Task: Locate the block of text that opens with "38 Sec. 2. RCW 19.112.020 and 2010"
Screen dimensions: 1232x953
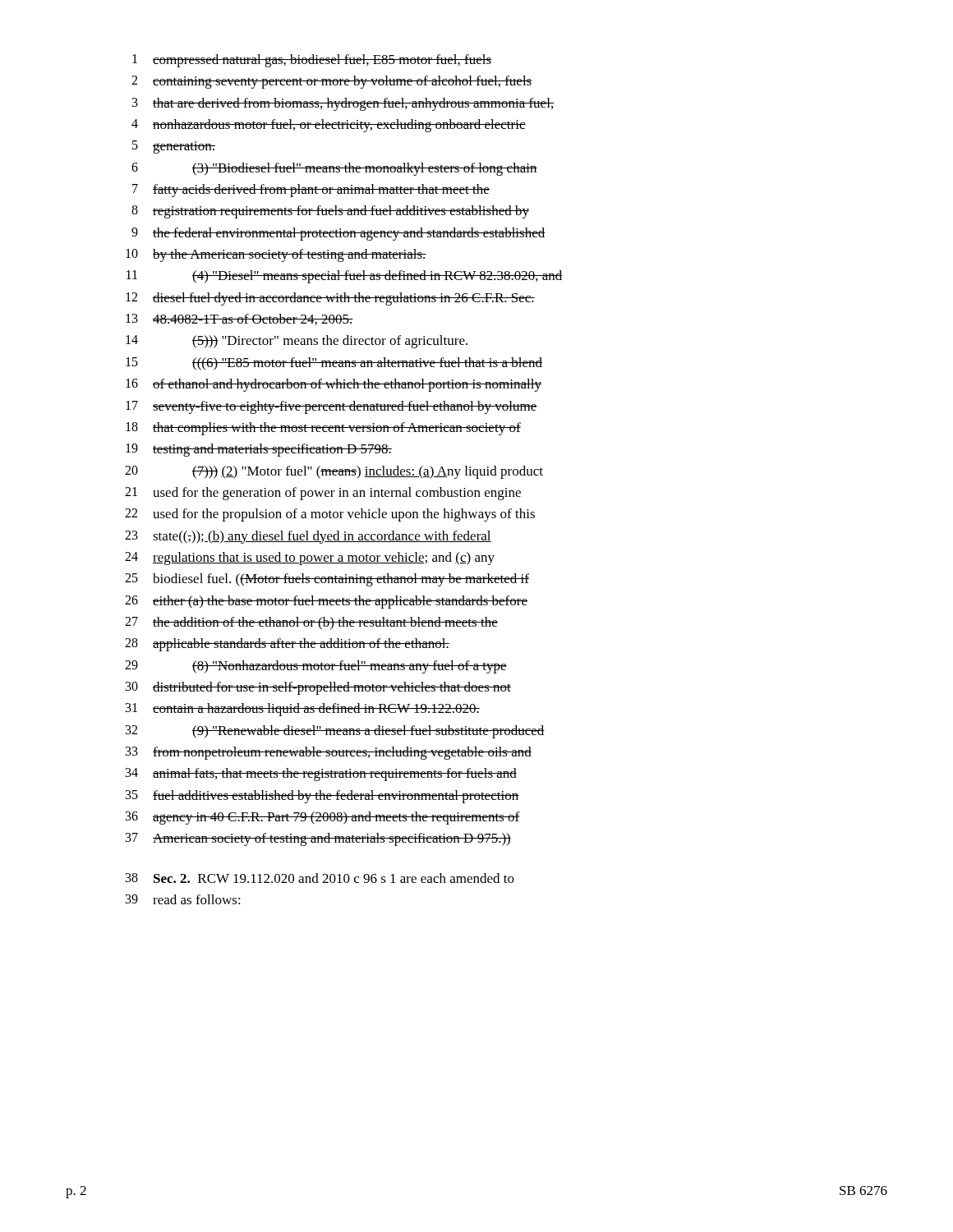Action: click(476, 879)
